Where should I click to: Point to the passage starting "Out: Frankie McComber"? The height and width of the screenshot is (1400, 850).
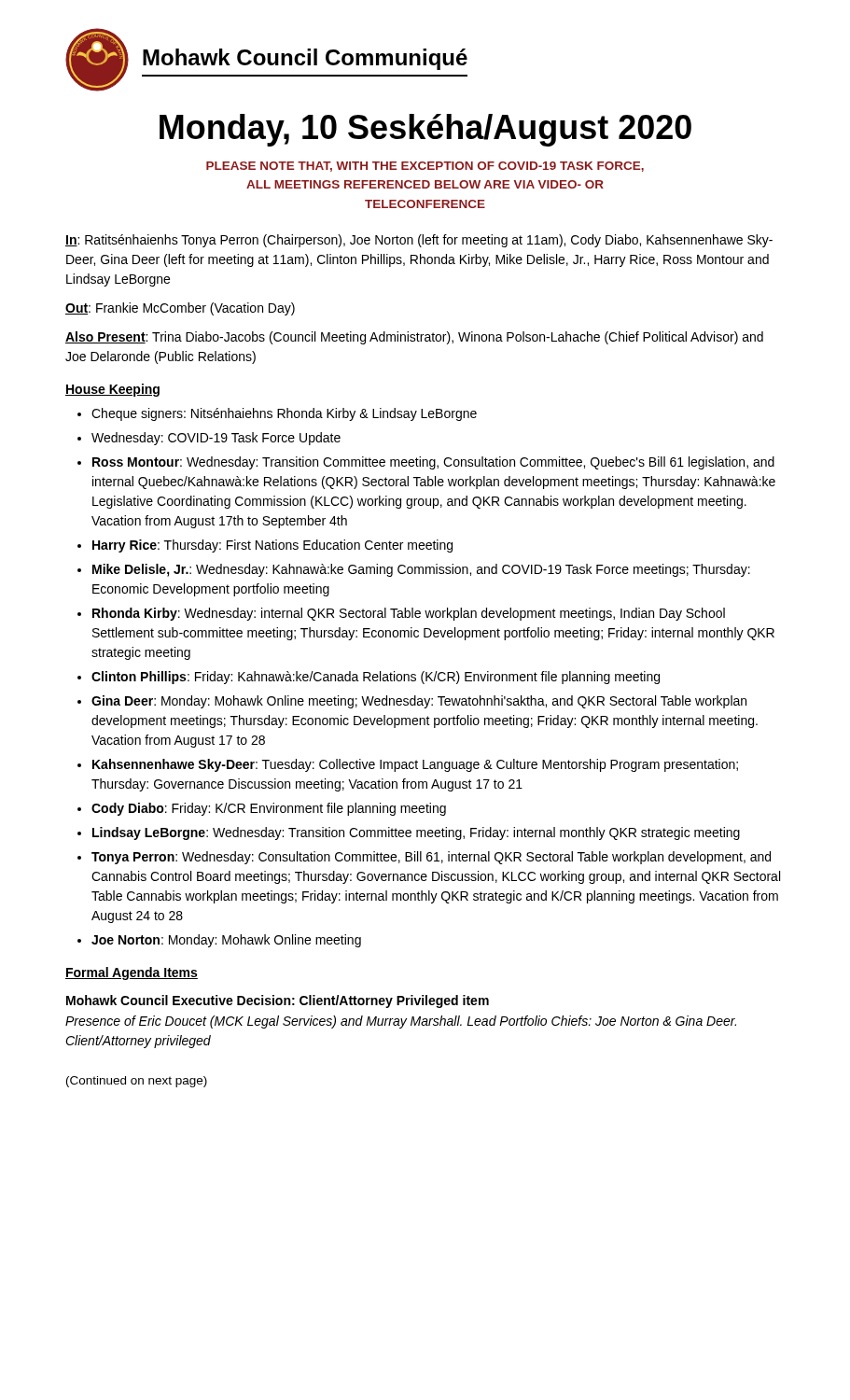tap(180, 308)
